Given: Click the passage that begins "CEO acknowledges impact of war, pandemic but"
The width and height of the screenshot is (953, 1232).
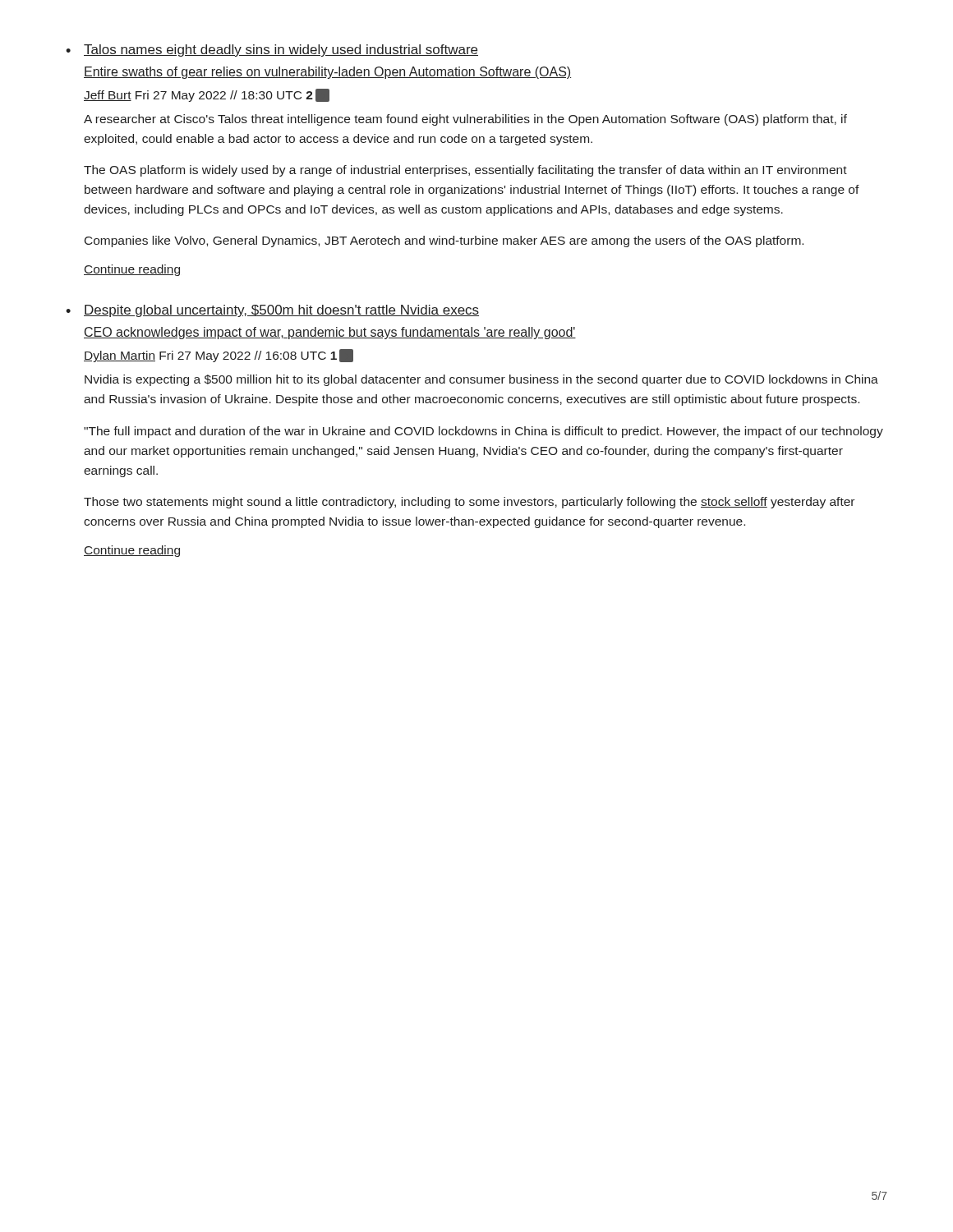Looking at the screenshot, I should [x=330, y=333].
